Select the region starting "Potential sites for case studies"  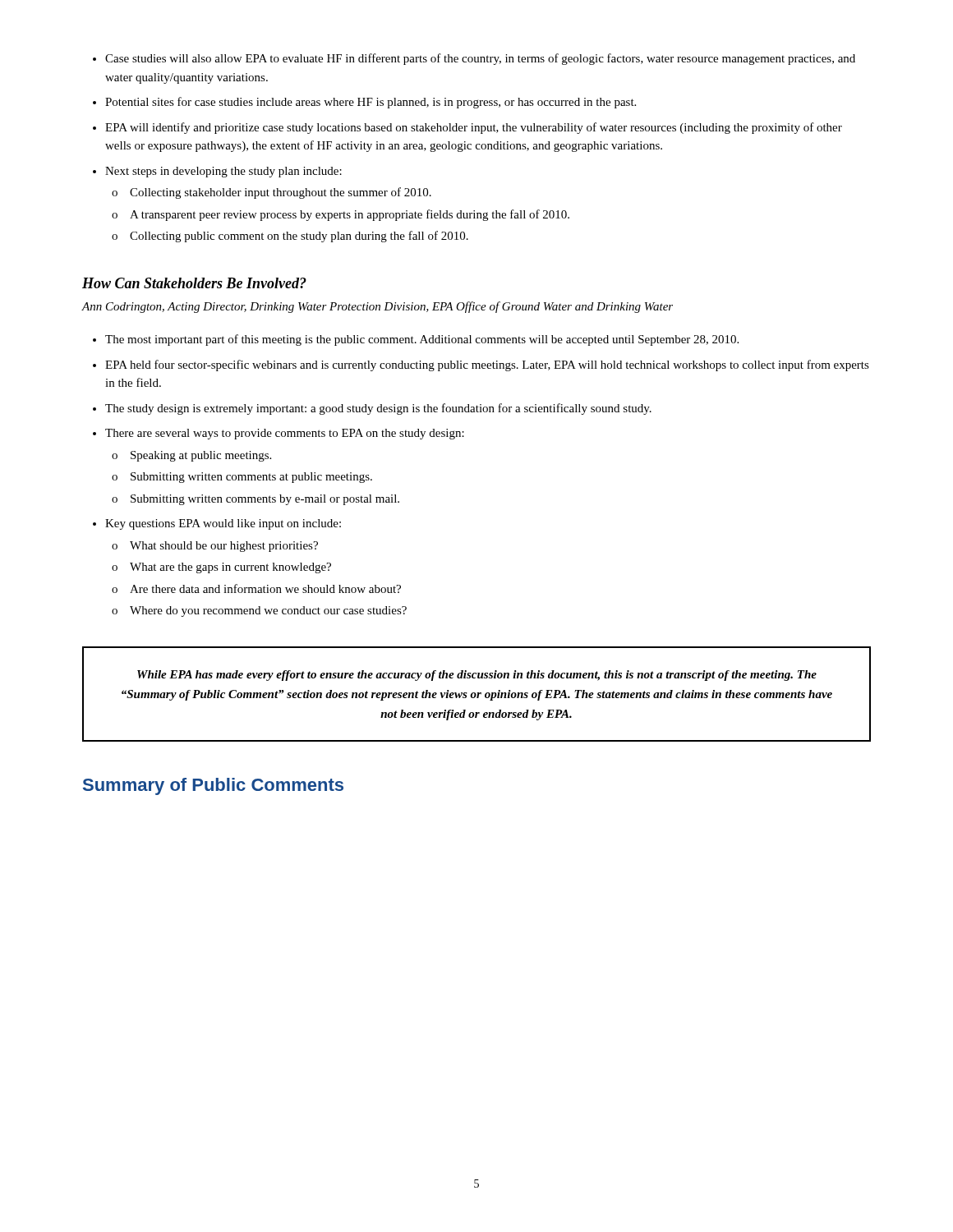[371, 102]
